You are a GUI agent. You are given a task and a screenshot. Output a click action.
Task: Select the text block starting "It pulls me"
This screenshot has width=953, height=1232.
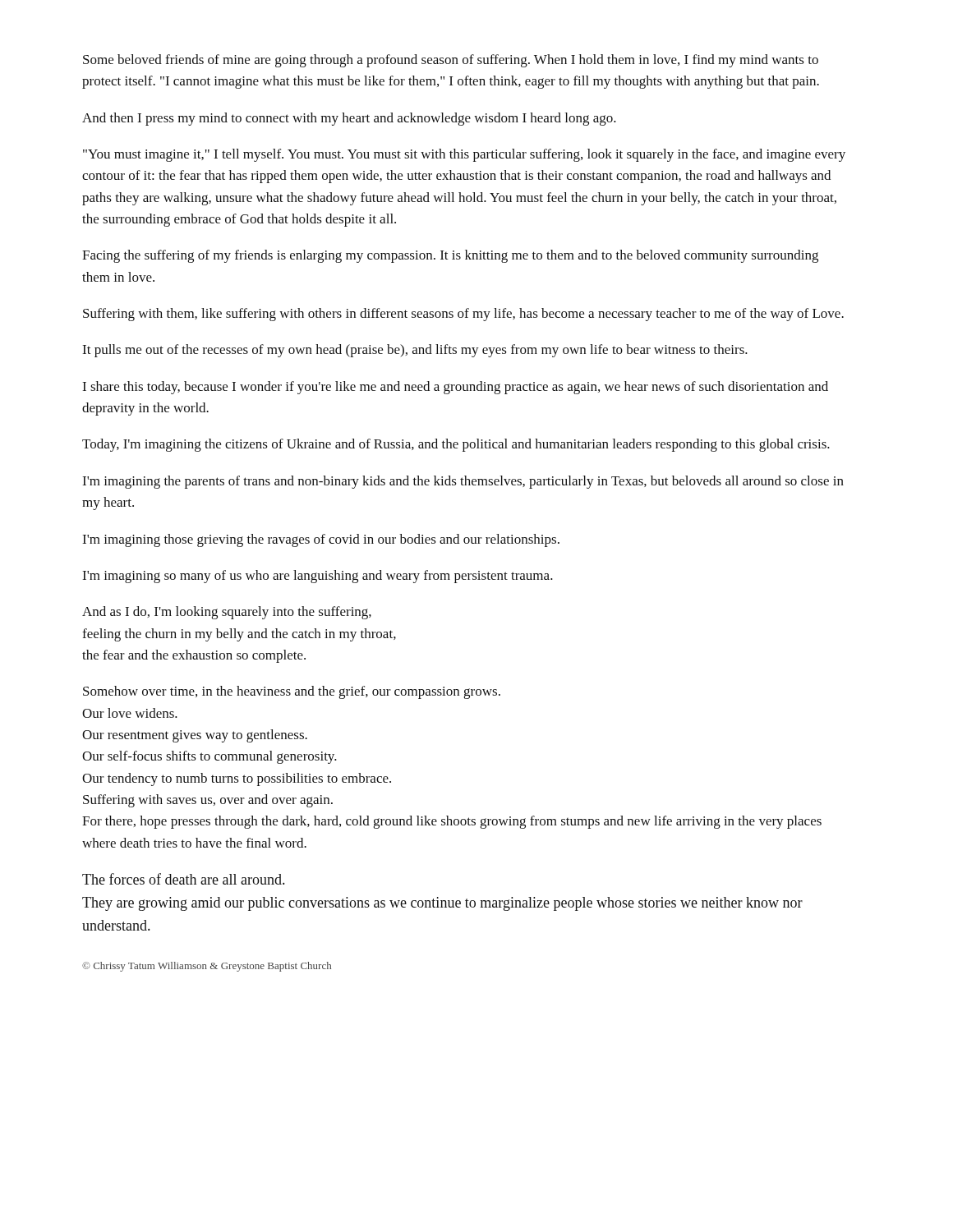(x=415, y=350)
